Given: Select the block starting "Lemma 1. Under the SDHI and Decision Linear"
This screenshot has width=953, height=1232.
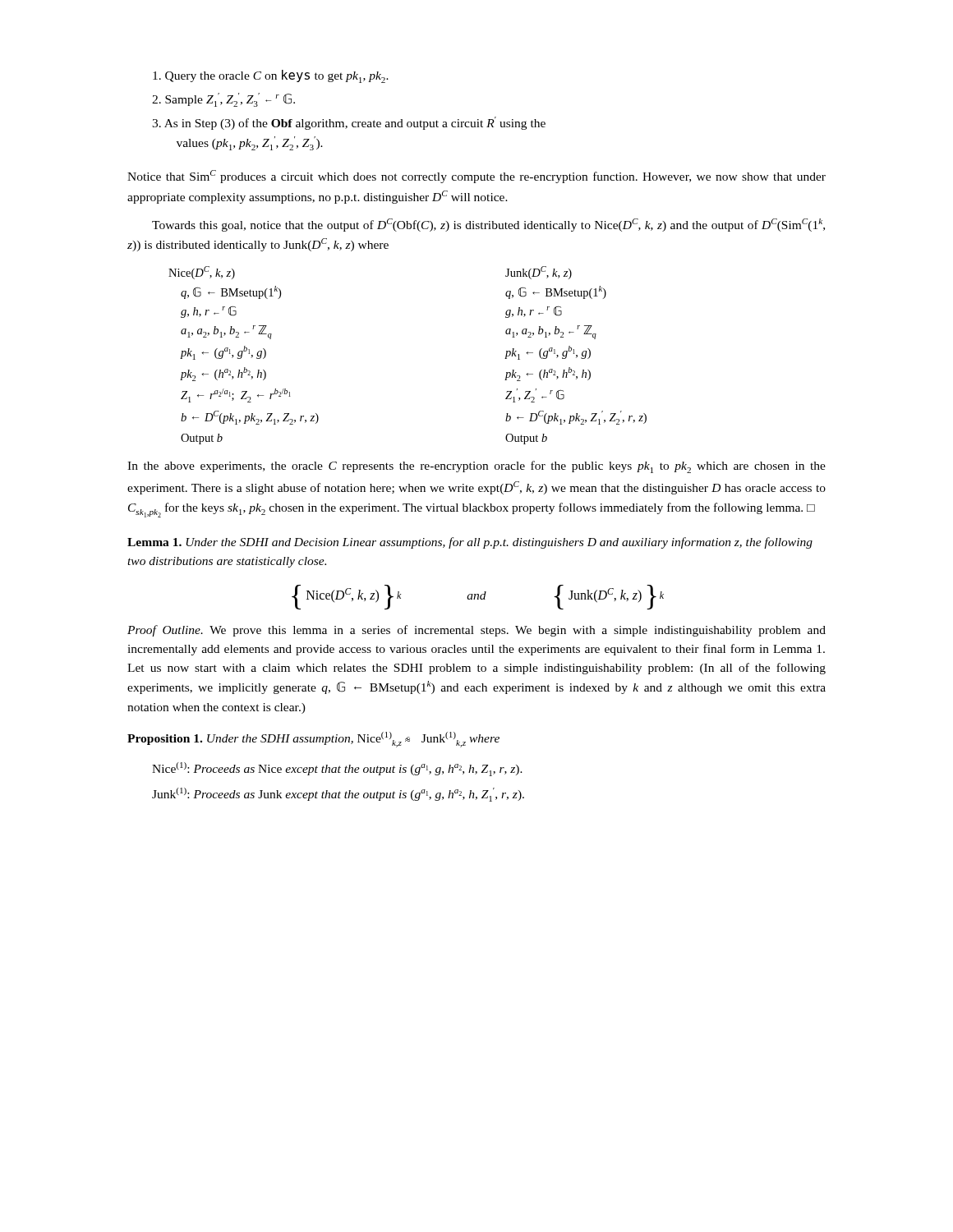Looking at the screenshot, I should [x=470, y=551].
